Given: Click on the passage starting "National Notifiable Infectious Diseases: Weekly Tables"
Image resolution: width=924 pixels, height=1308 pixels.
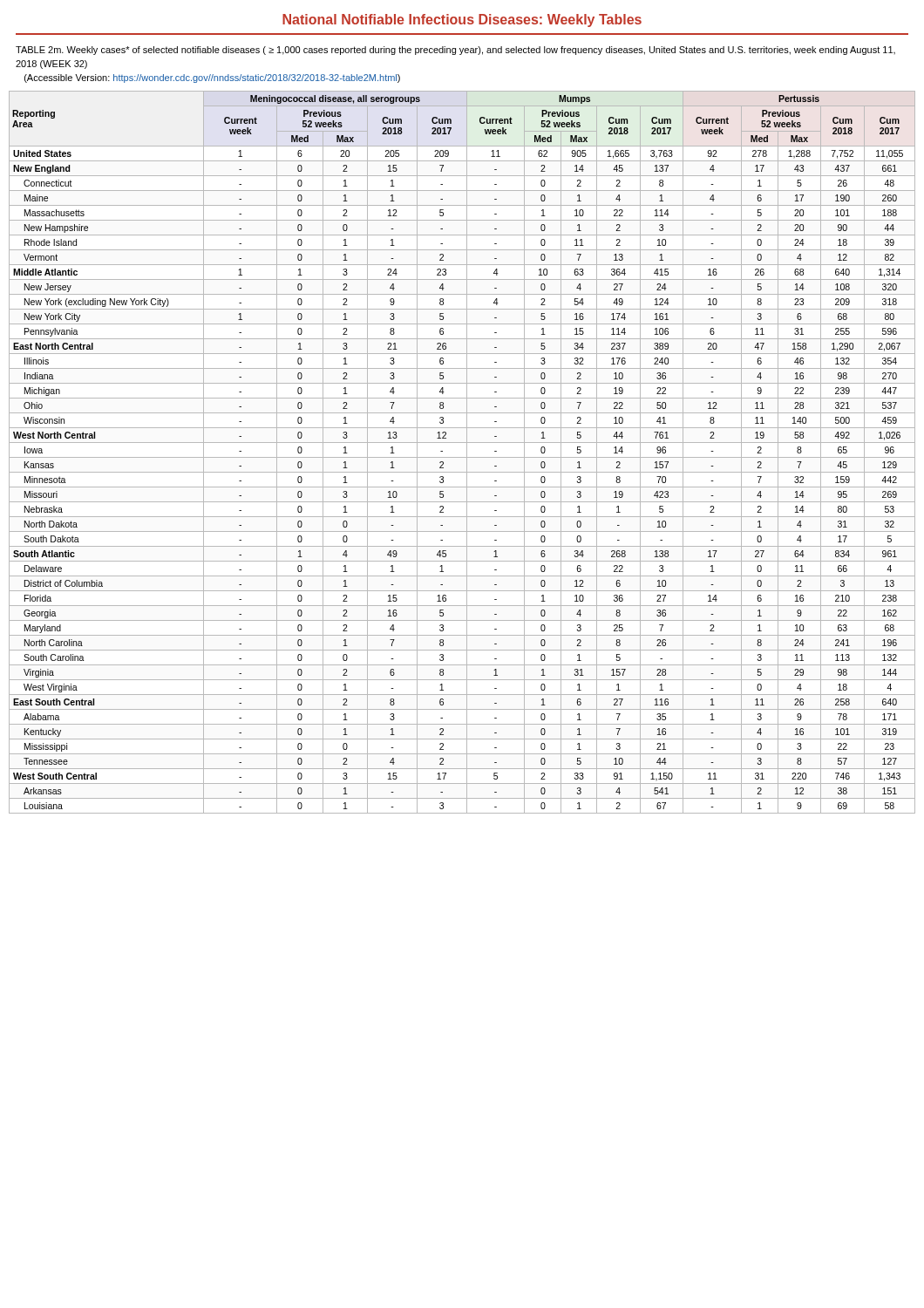Looking at the screenshot, I should 462,20.
